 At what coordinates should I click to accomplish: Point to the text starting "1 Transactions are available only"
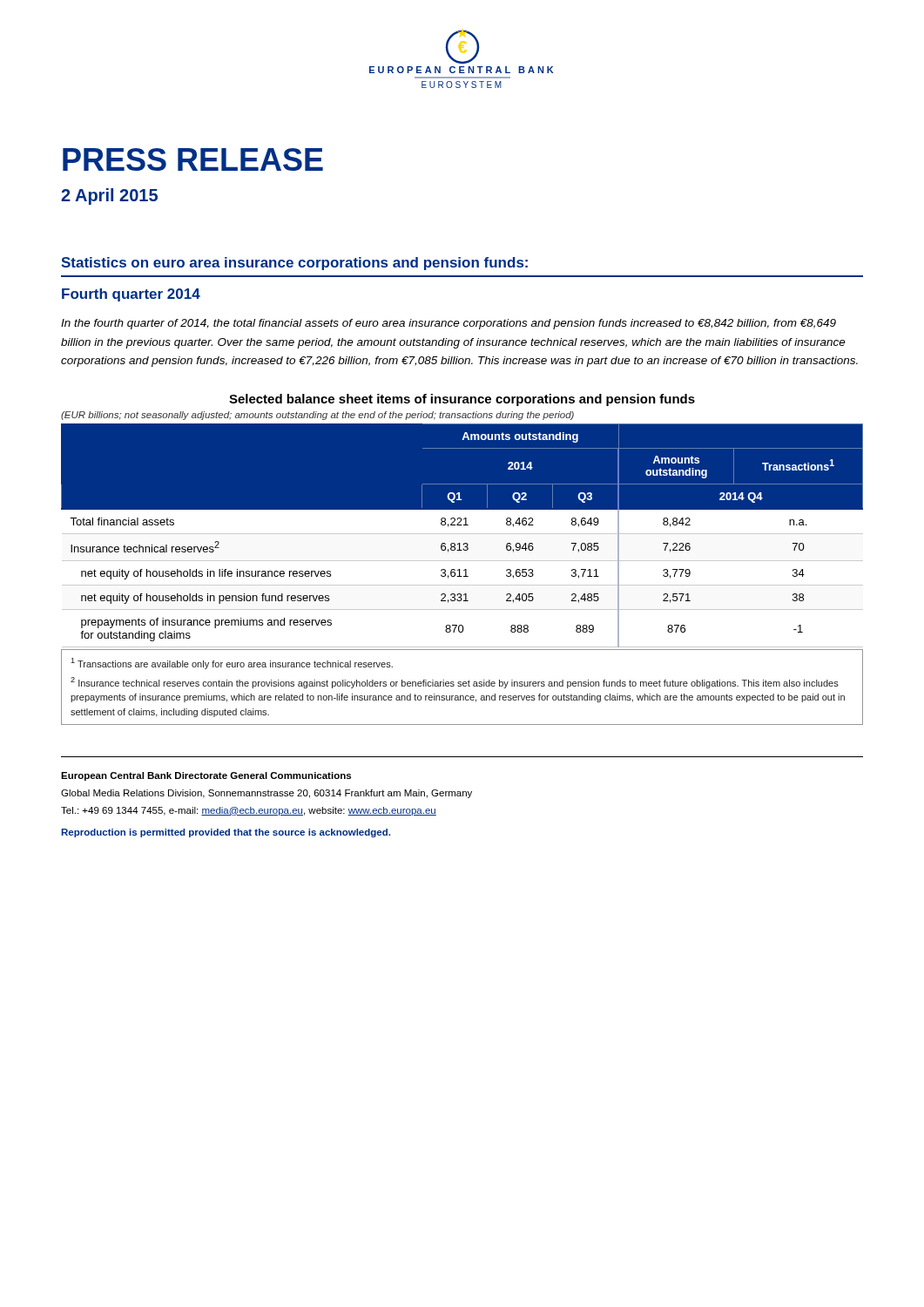pos(232,663)
